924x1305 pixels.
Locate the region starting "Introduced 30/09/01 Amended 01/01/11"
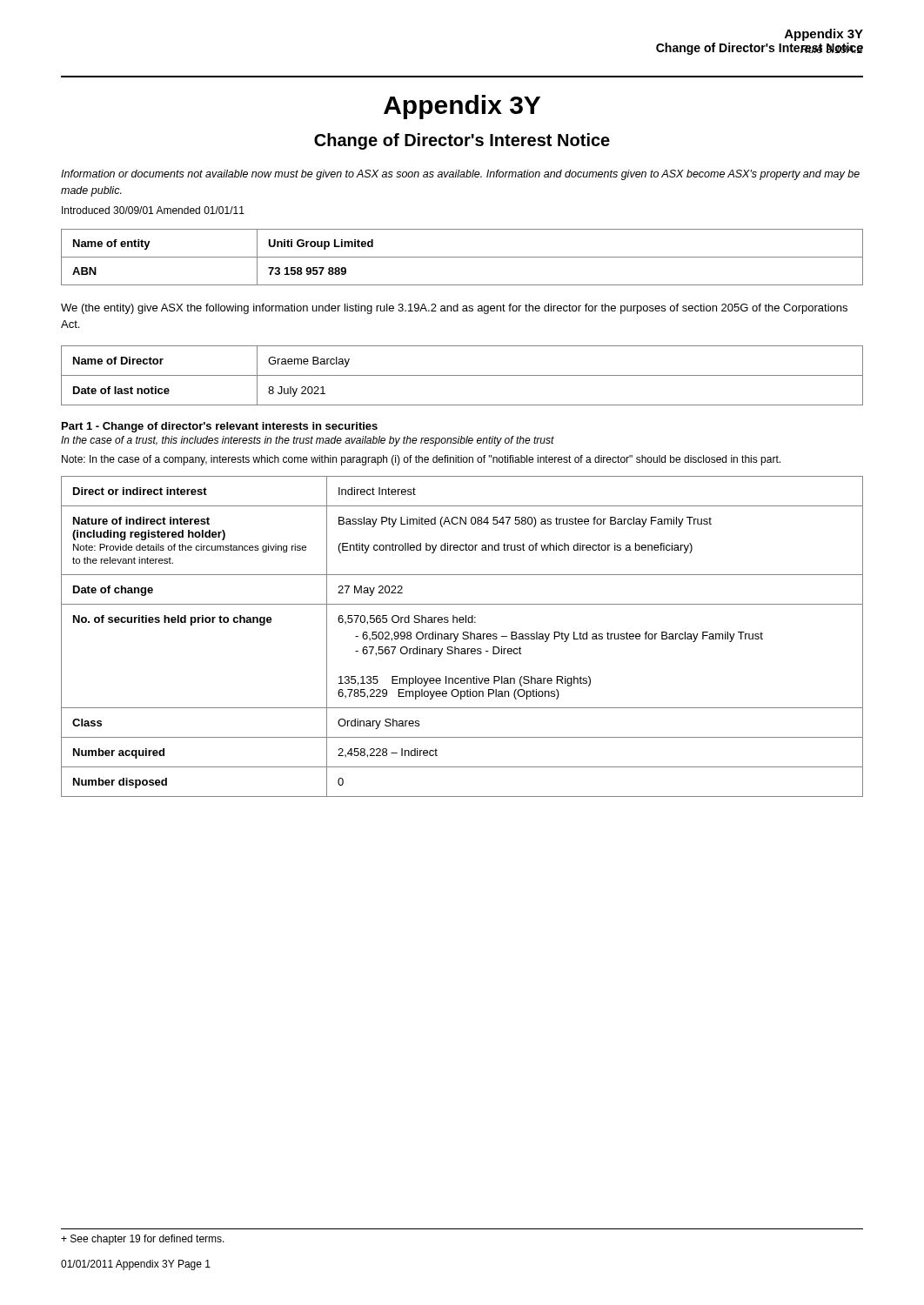tap(153, 210)
